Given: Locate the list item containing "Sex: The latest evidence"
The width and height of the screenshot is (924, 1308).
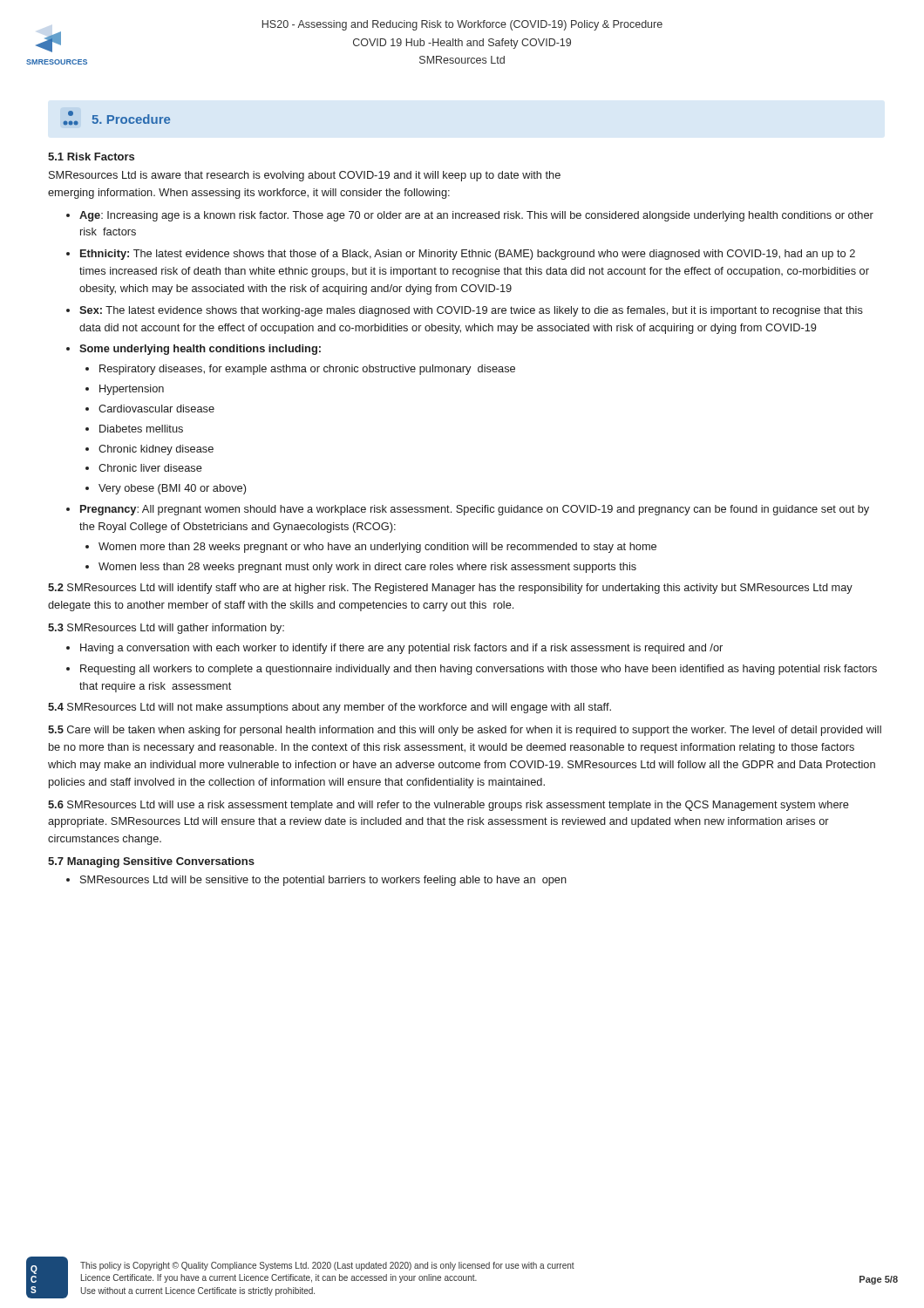Looking at the screenshot, I should point(474,319).
